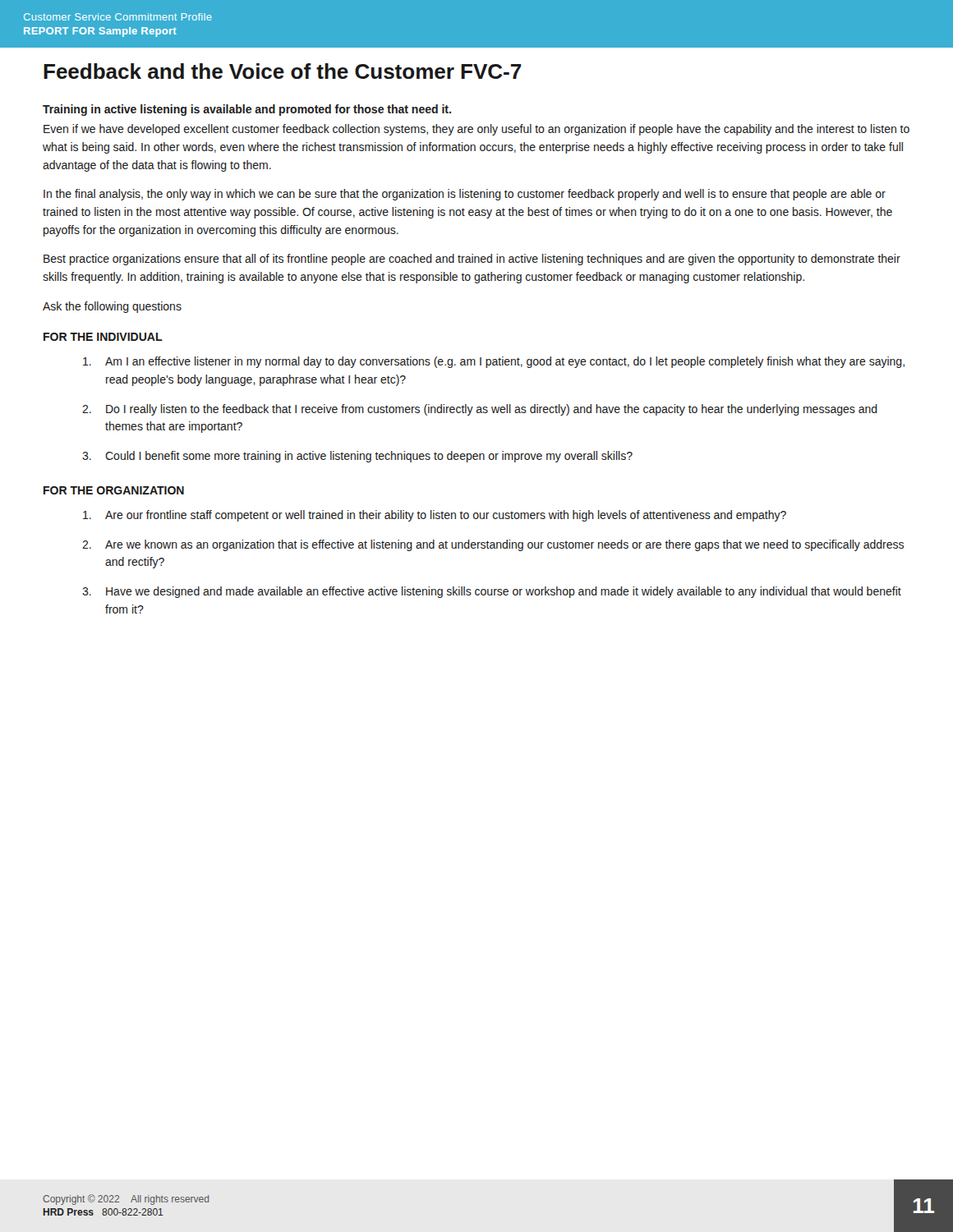Locate the region starting "Feedback and the Voice of the Customer"

click(282, 71)
